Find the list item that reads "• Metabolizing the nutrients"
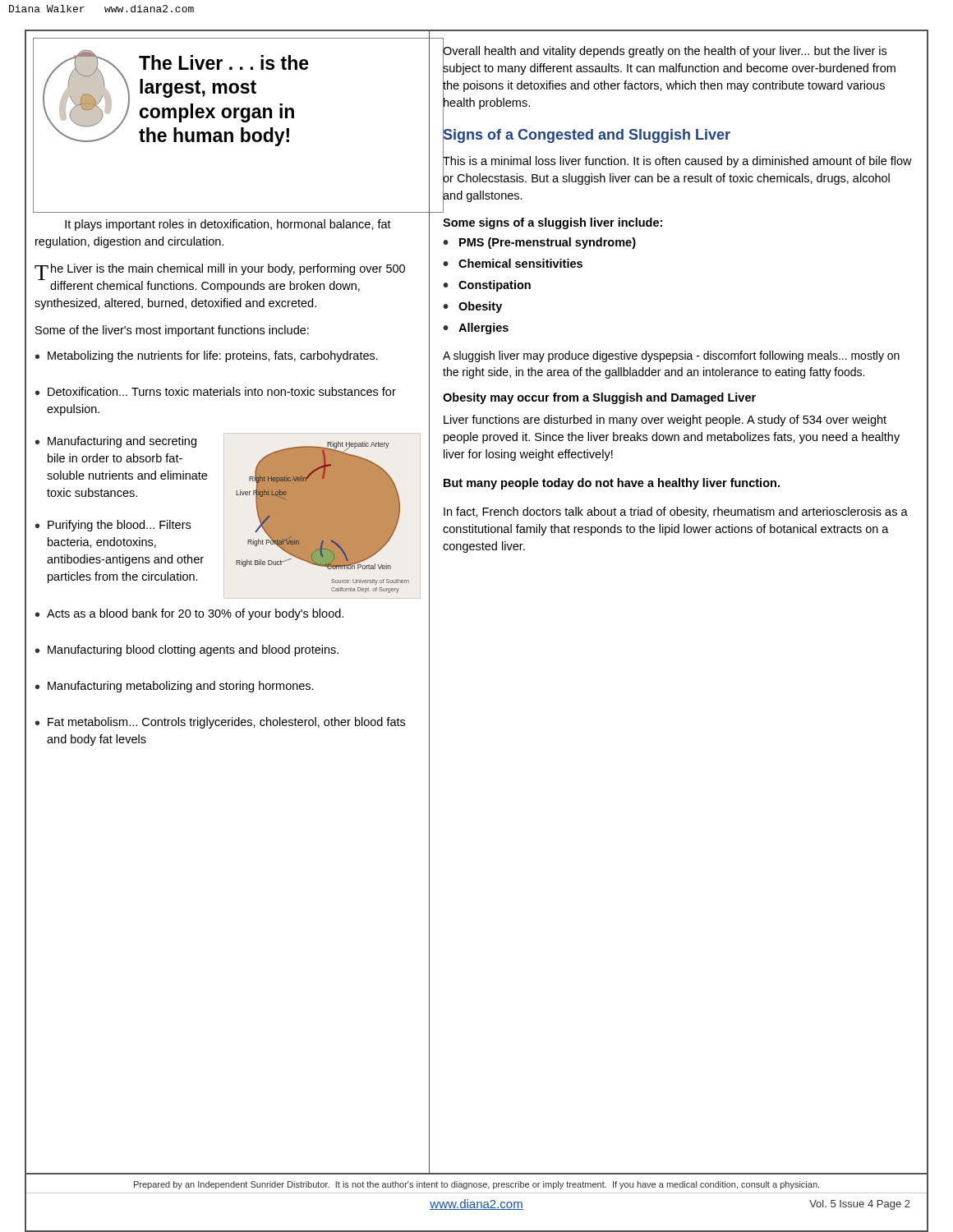 tap(207, 358)
